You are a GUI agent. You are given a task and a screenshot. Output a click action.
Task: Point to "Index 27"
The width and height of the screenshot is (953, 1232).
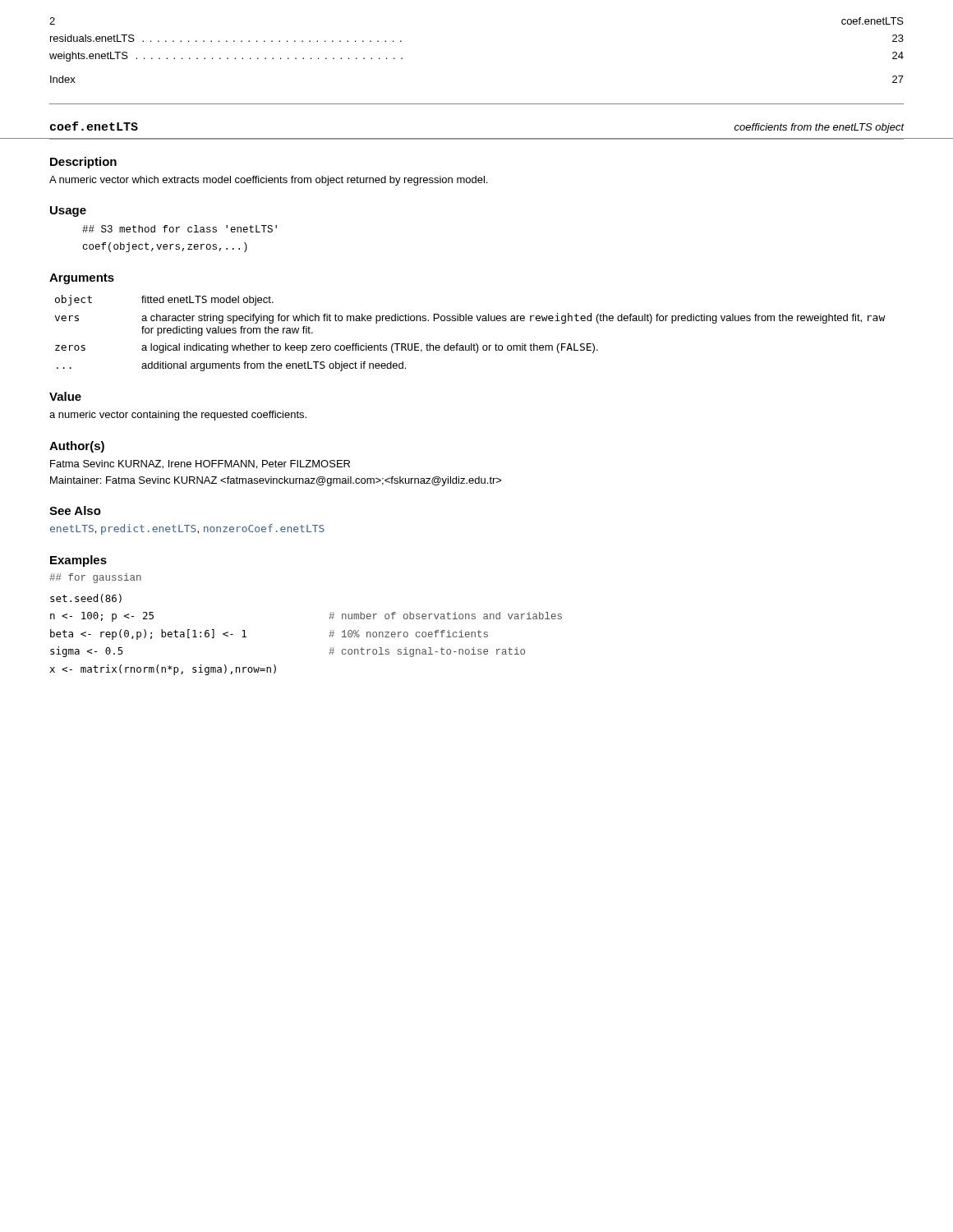click(60, 79)
